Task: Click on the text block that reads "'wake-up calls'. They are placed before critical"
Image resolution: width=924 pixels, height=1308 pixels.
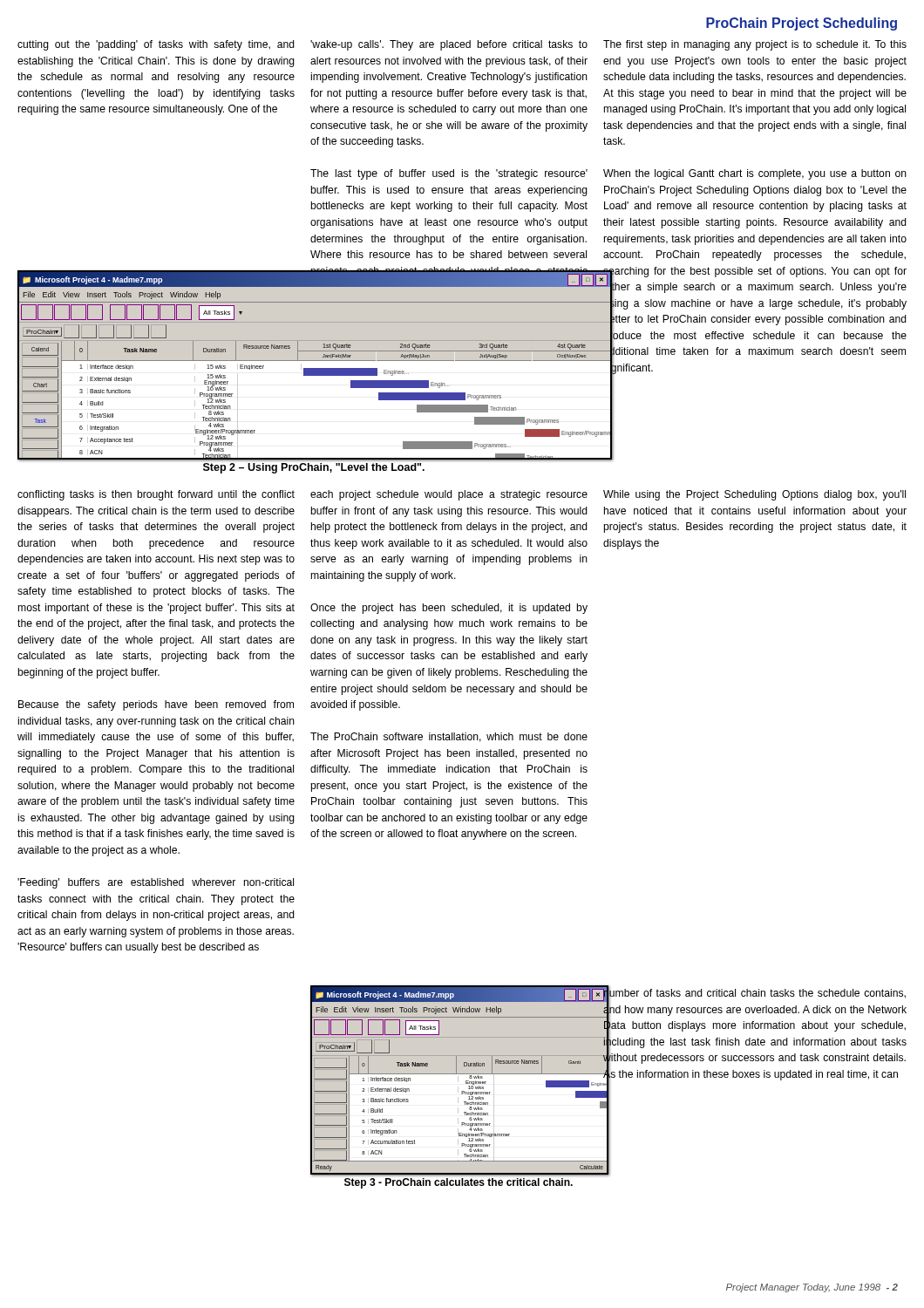Action: click(x=449, y=198)
